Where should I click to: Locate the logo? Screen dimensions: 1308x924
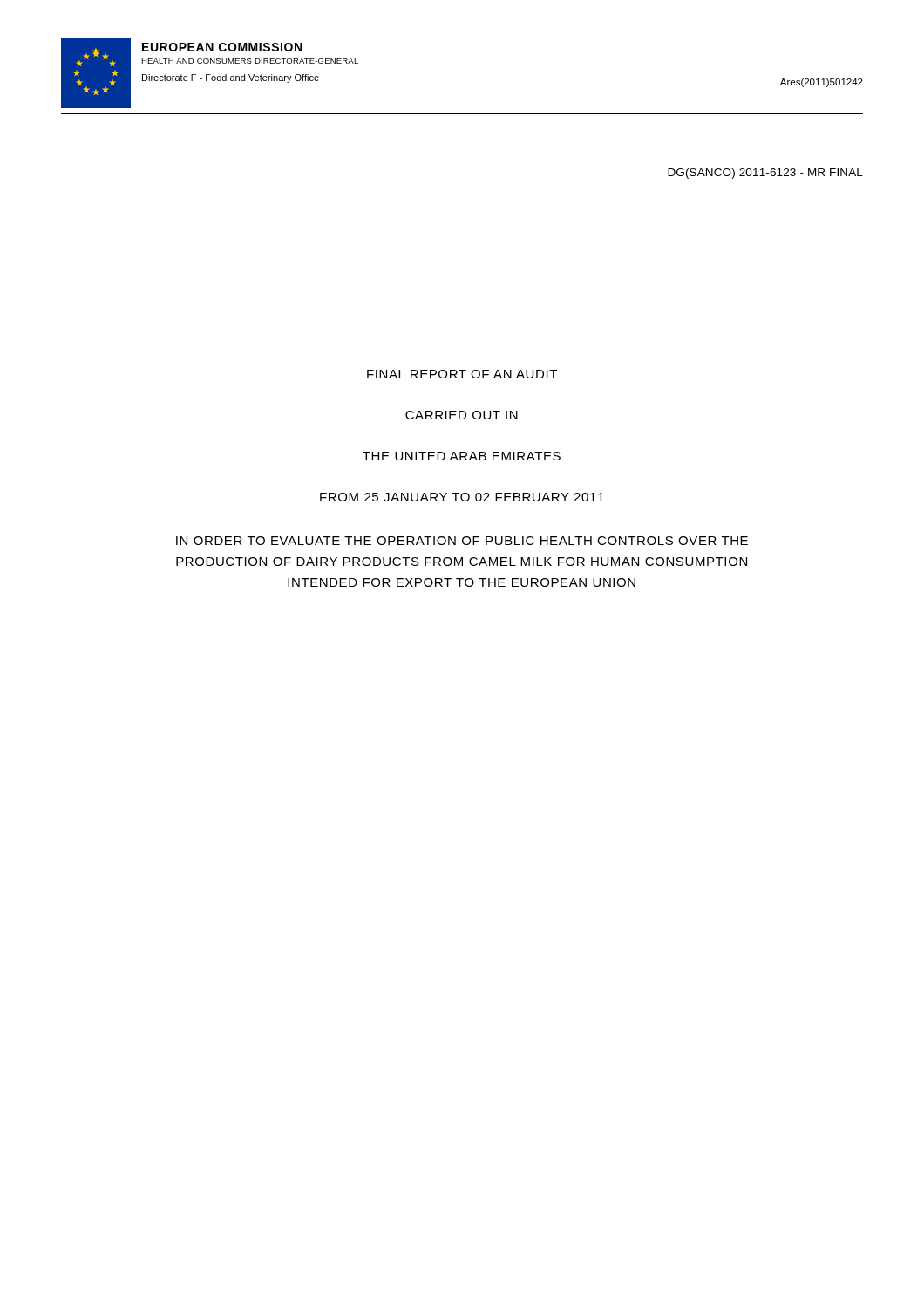point(96,73)
